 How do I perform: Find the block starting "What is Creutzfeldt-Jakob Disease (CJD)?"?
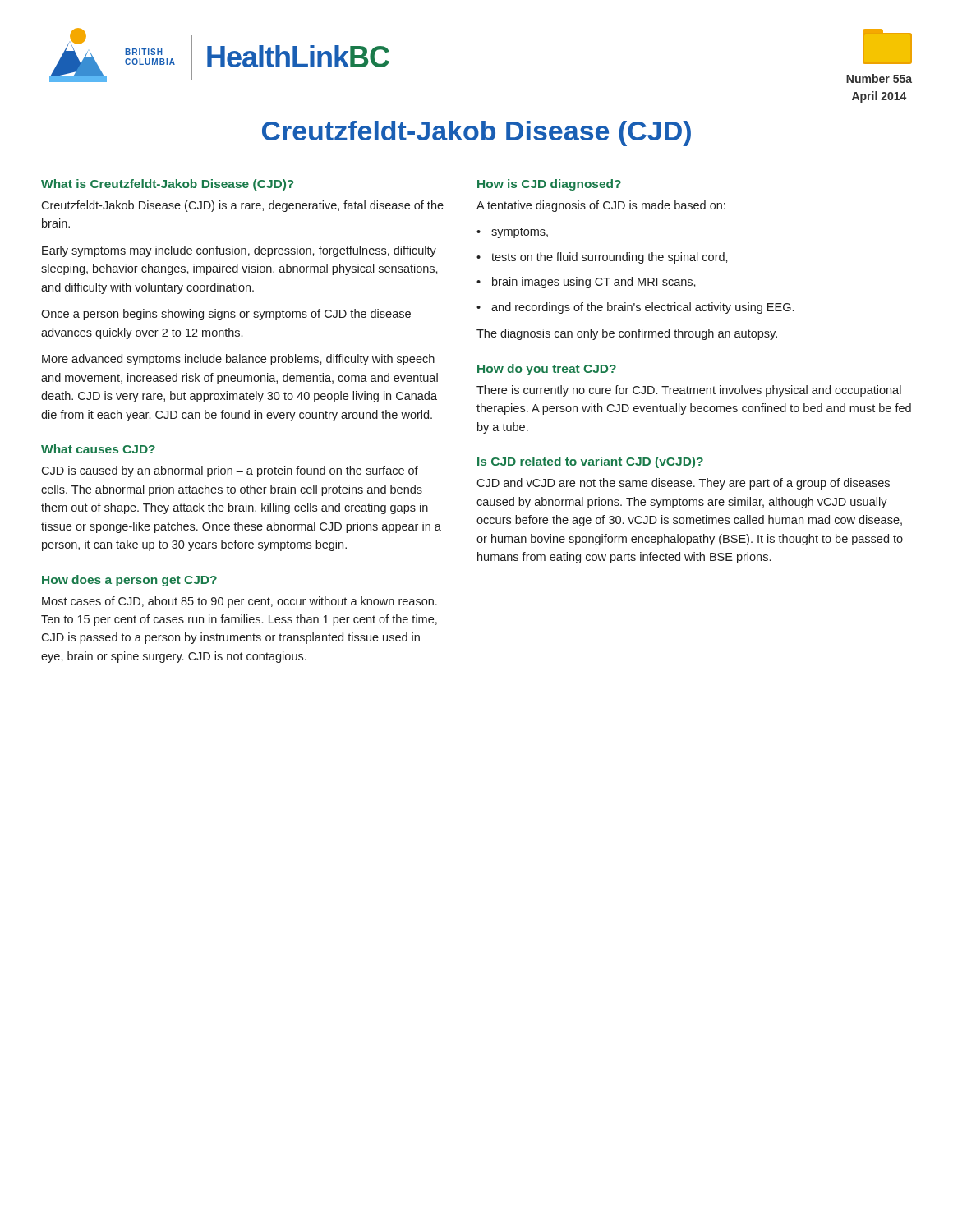click(x=168, y=184)
